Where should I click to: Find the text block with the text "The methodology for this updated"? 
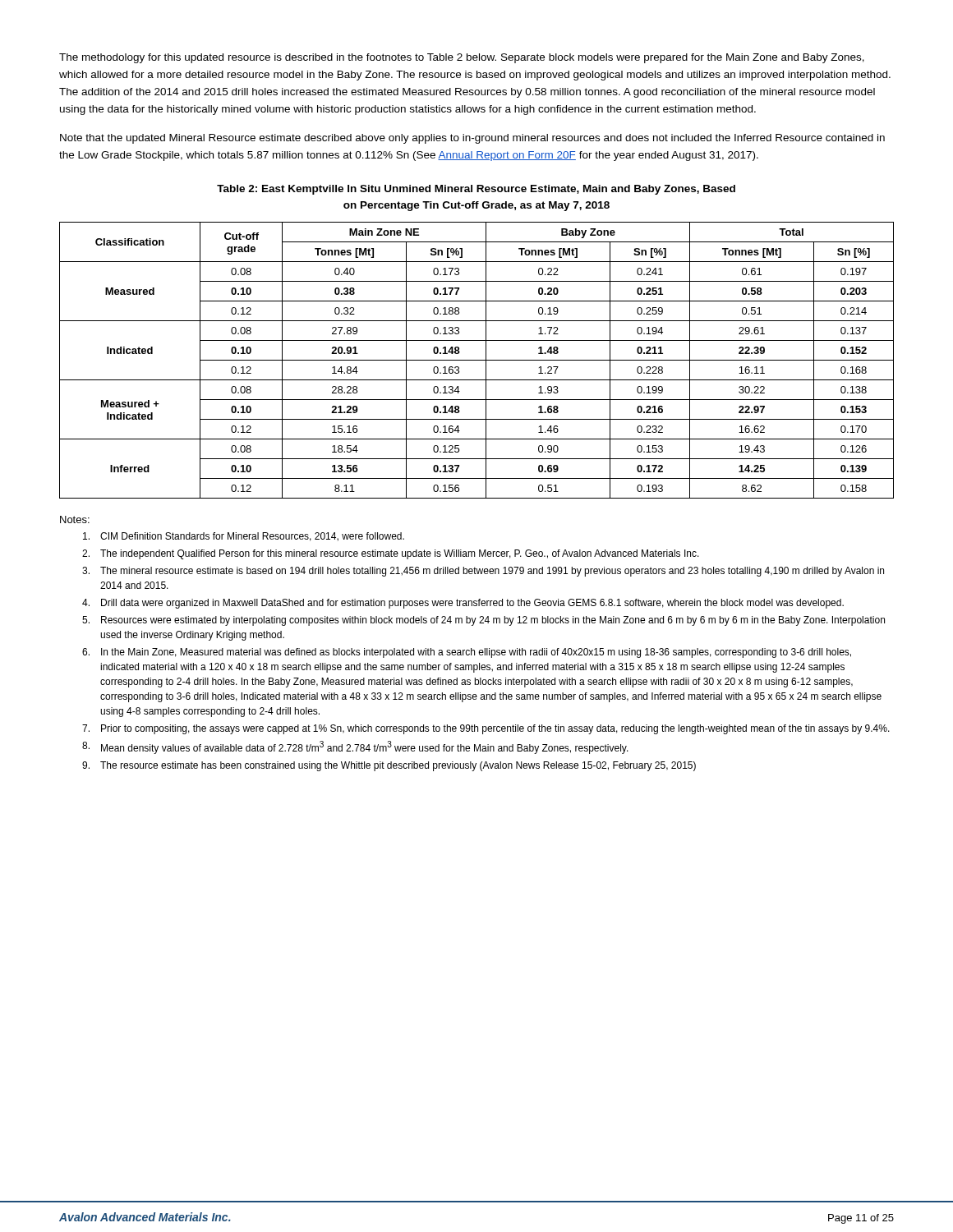pyautogui.click(x=475, y=83)
